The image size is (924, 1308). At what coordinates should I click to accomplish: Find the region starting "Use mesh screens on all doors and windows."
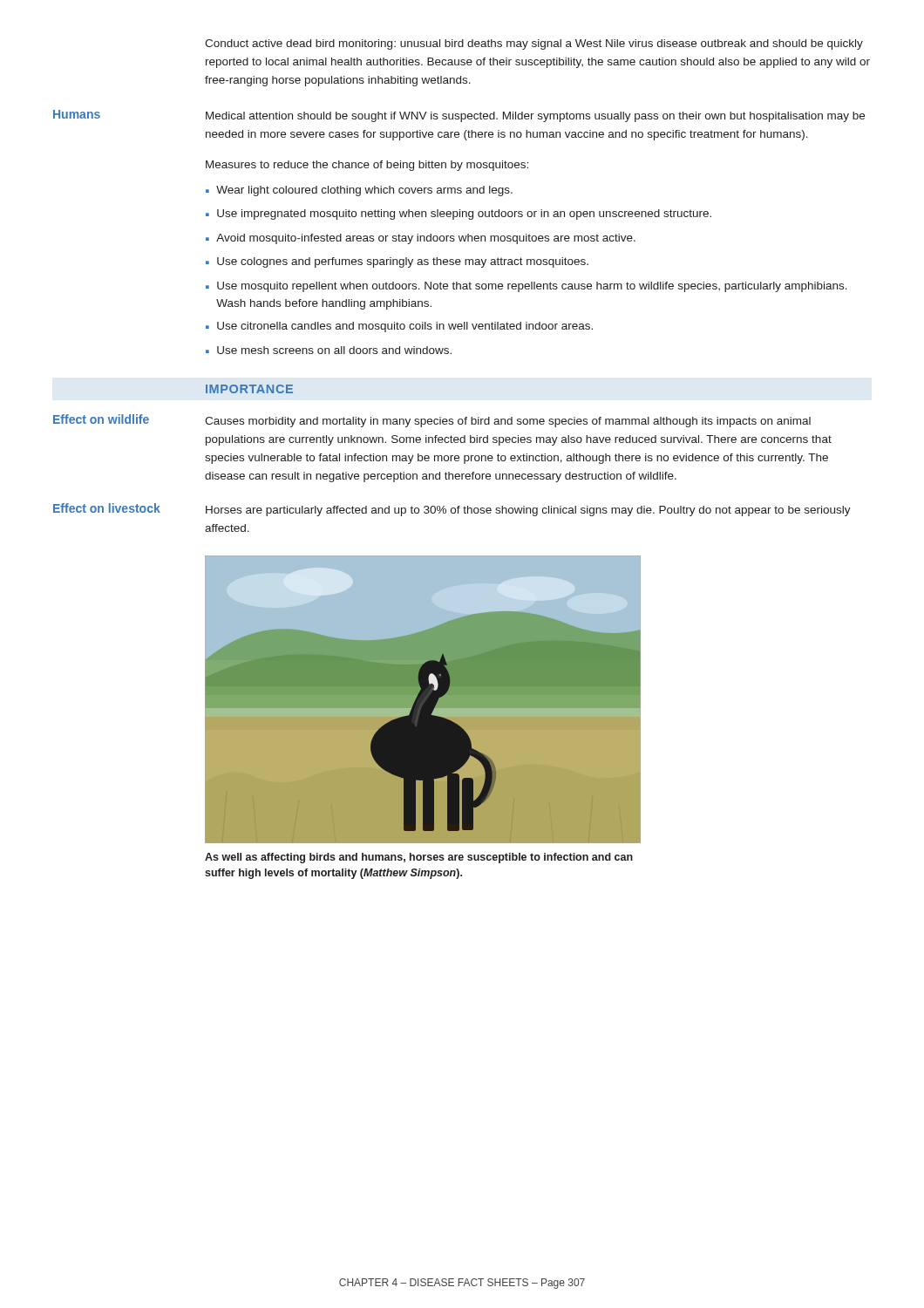(x=335, y=351)
